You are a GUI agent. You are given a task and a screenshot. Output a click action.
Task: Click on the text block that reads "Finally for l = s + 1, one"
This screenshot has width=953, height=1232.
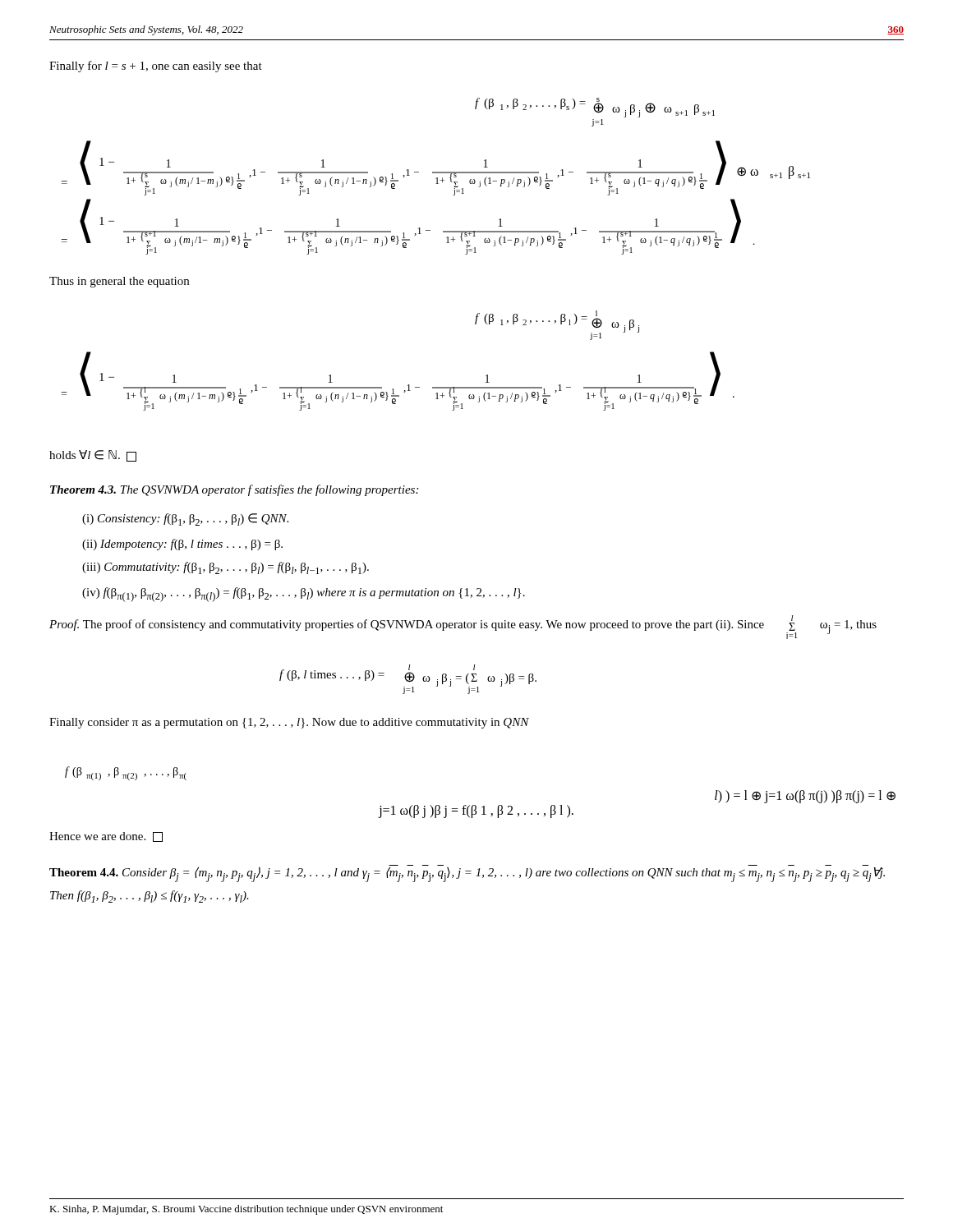pos(155,66)
